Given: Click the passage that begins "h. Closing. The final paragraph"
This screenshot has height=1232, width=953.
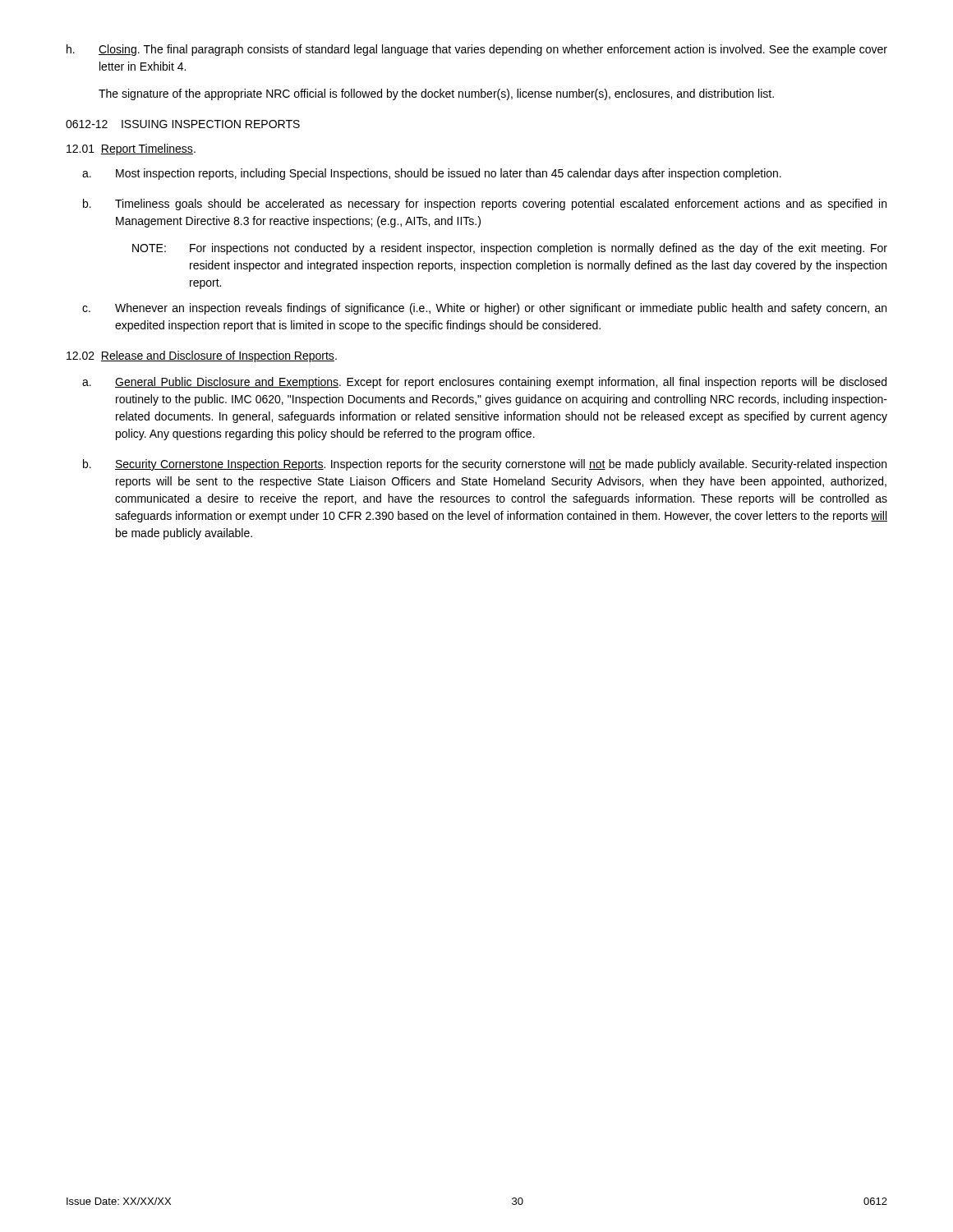Looking at the screenshot, I should click(x=477, y=50).
